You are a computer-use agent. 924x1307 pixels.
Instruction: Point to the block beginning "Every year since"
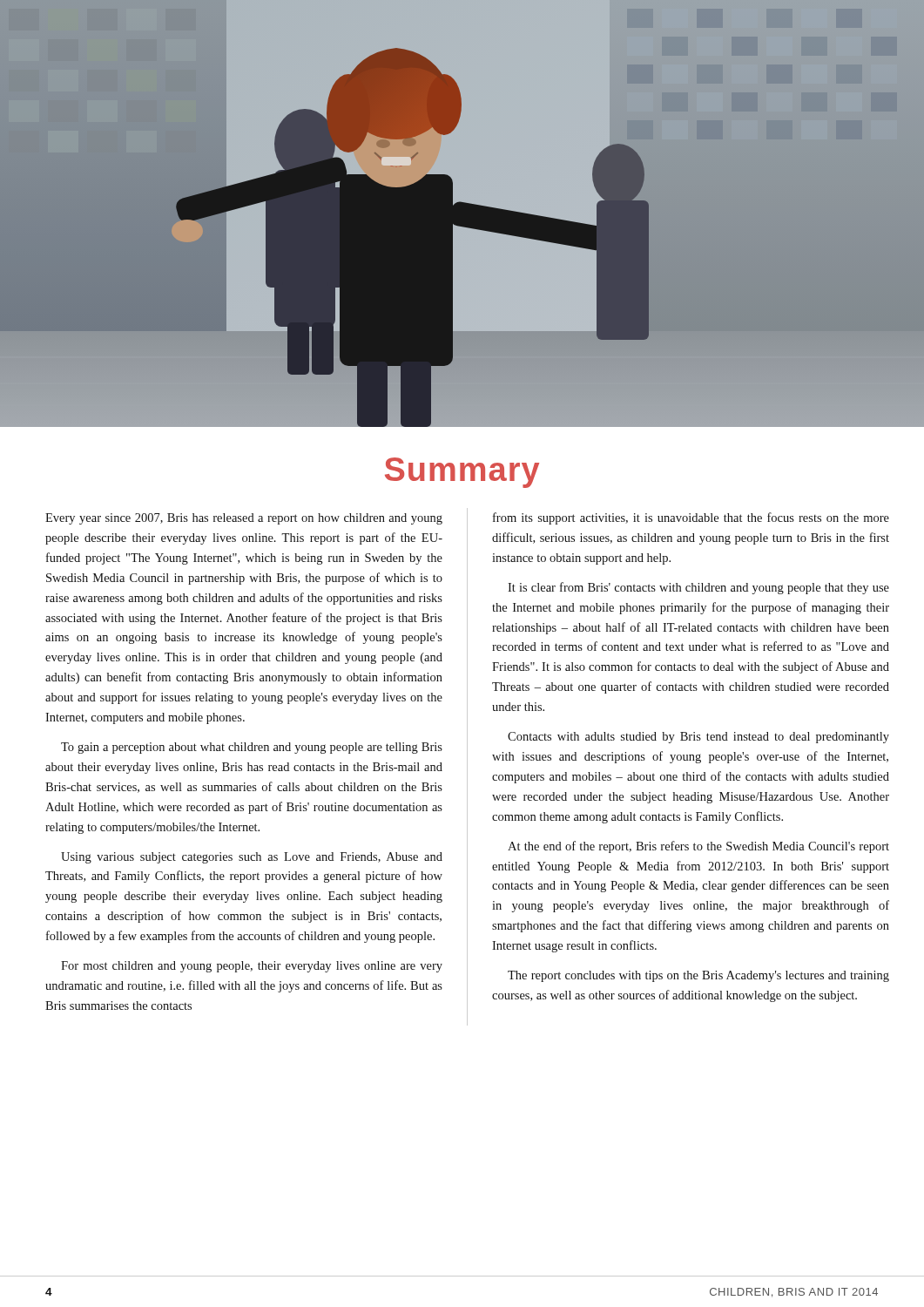click(244, 617)
